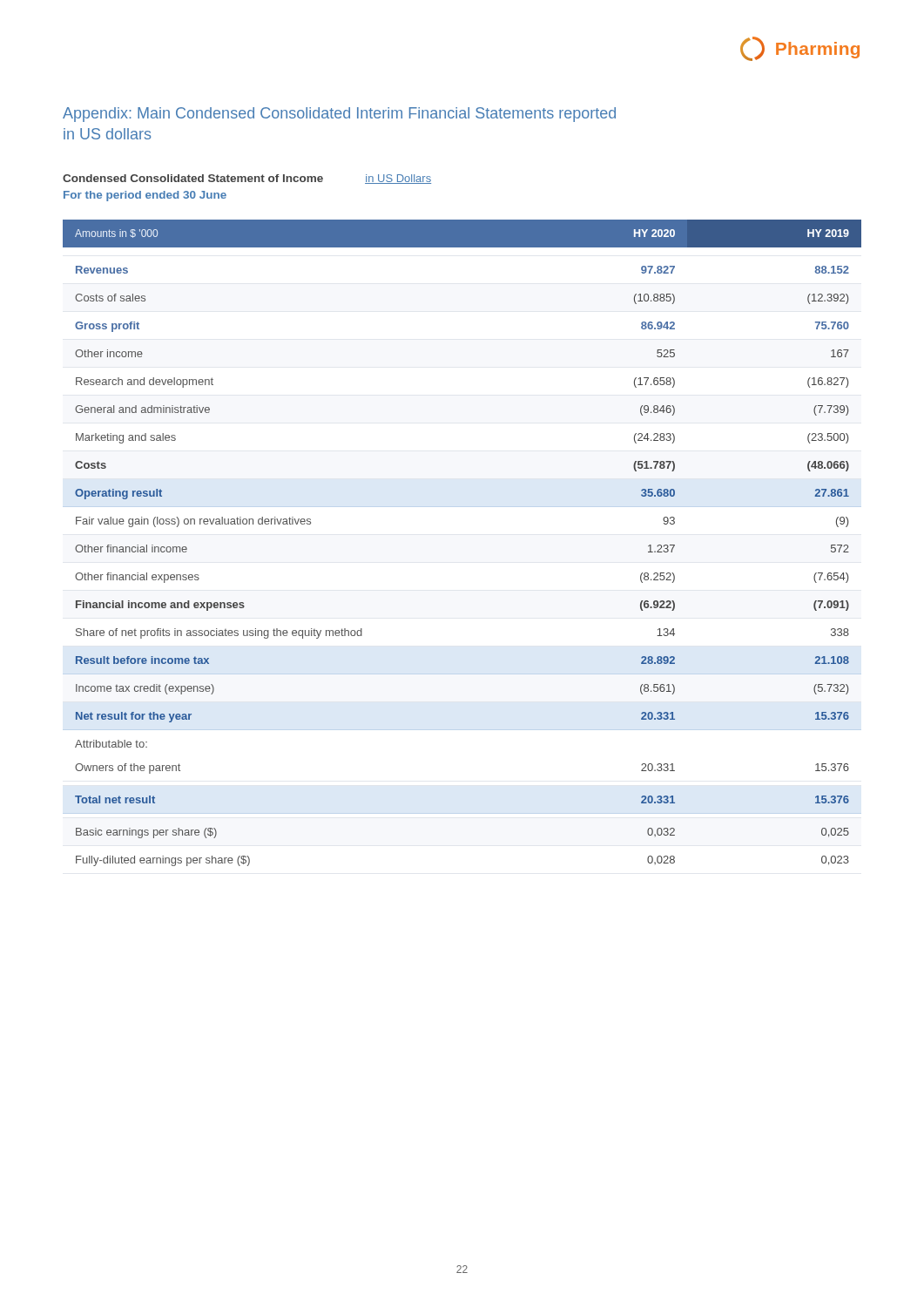The image size is (924, 1307).
Task: Where is the section header that starts "Condensed Consolidated Statement"?
Action: pos(247,187)
